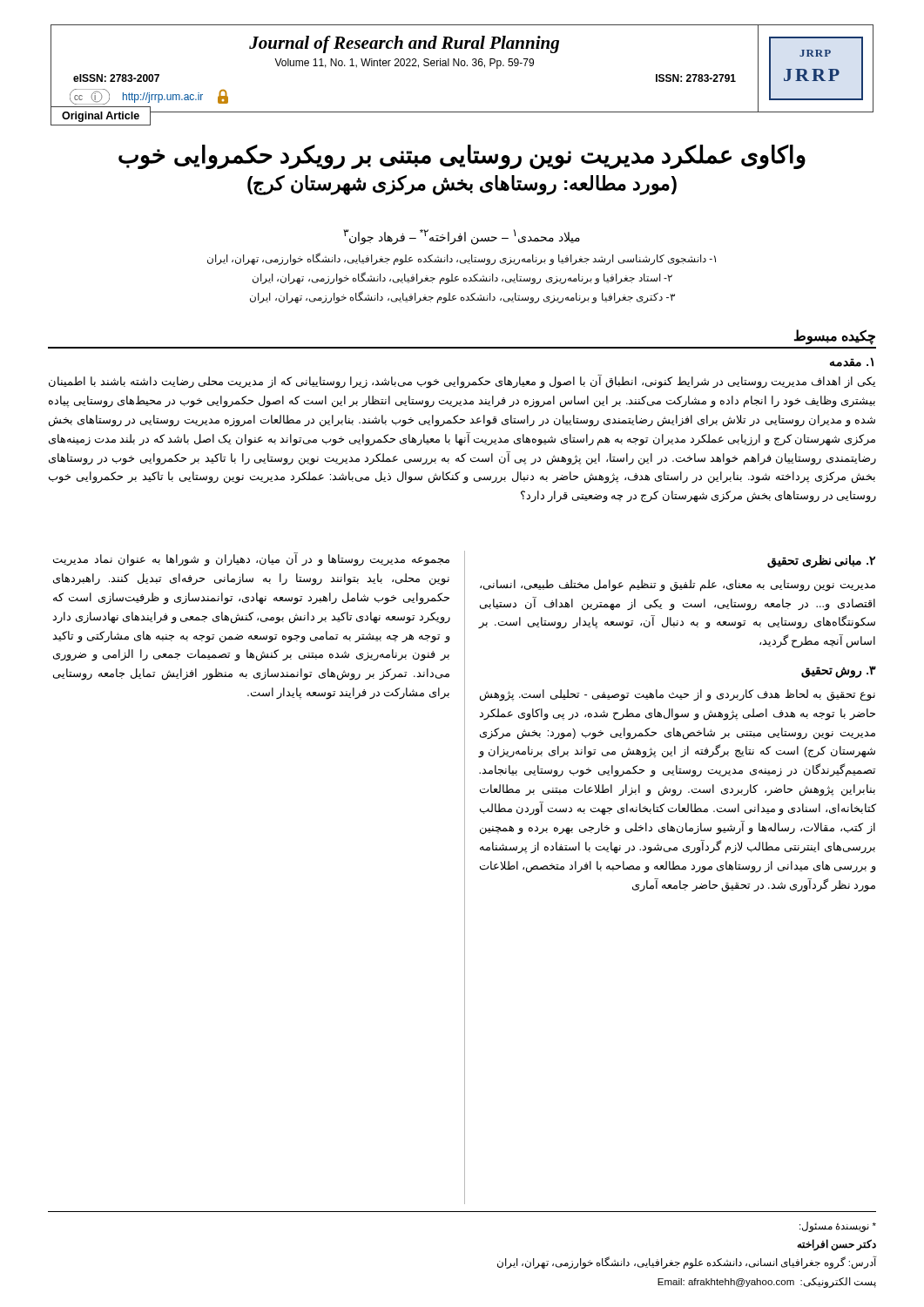
Task: Click on the text block starting "یکی از اهداف مدیریت روستایی"
Action: tap(462, 439)
